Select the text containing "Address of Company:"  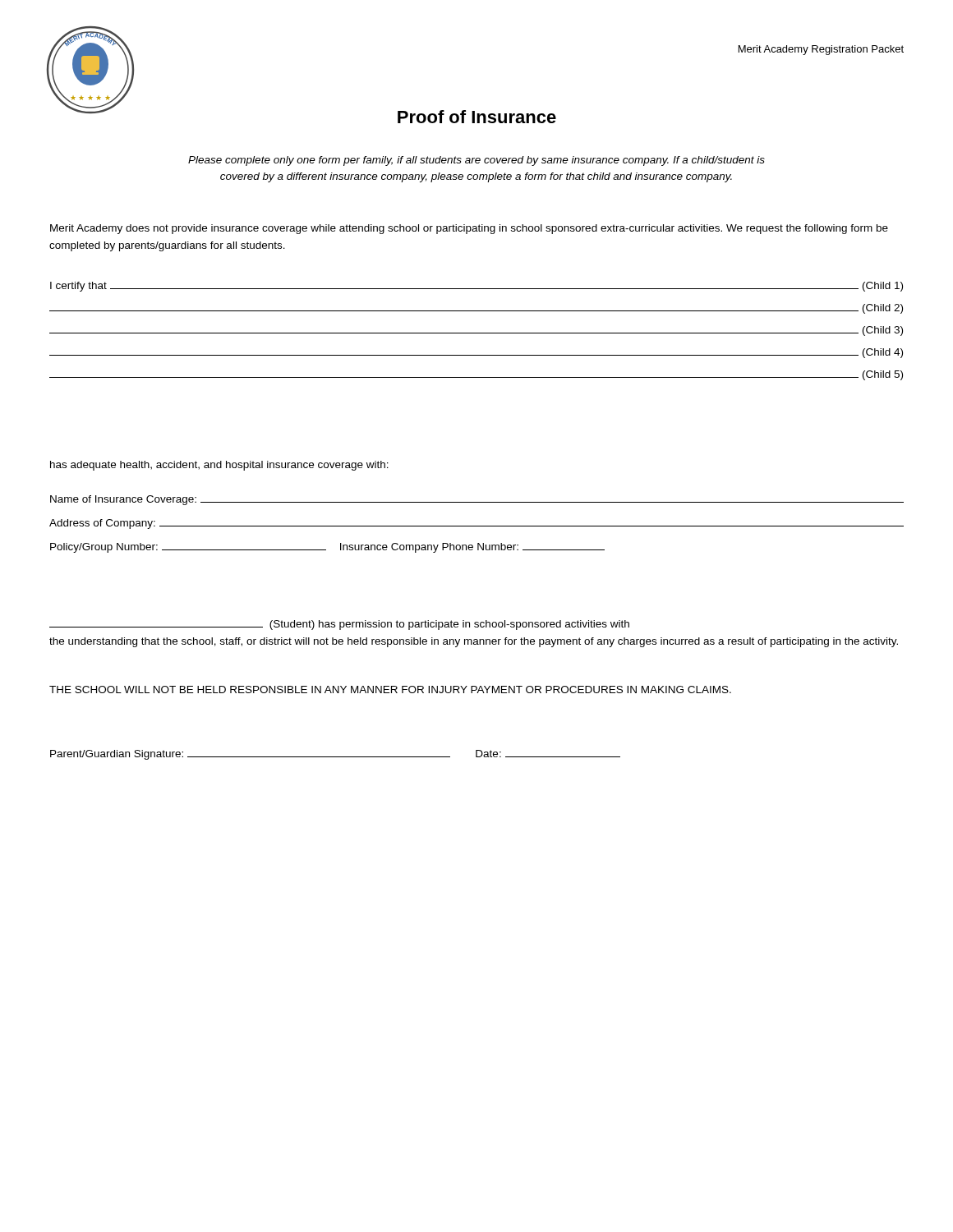[x=476, y=523]
